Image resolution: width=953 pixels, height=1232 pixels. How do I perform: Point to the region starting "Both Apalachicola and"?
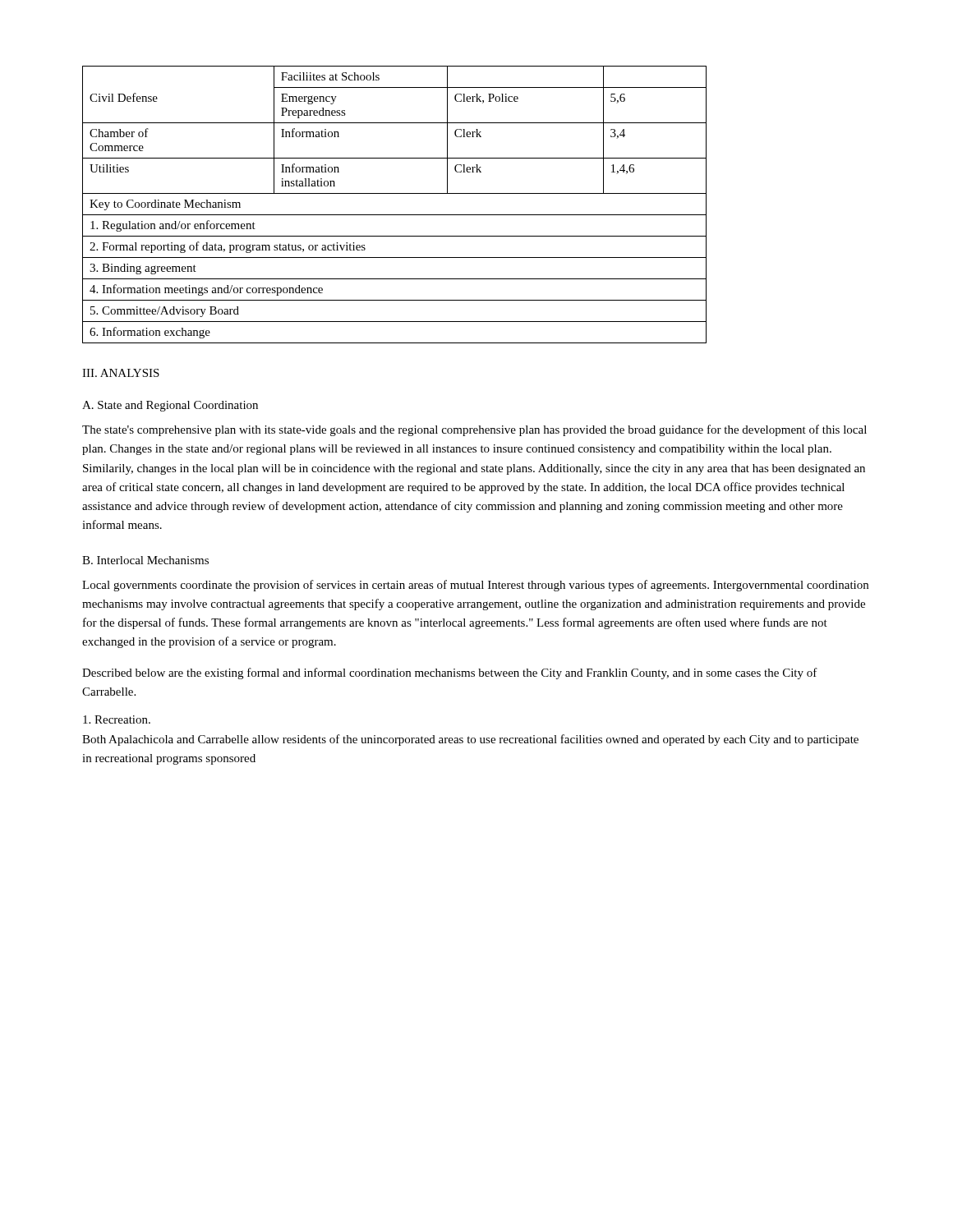coord(471,749)
